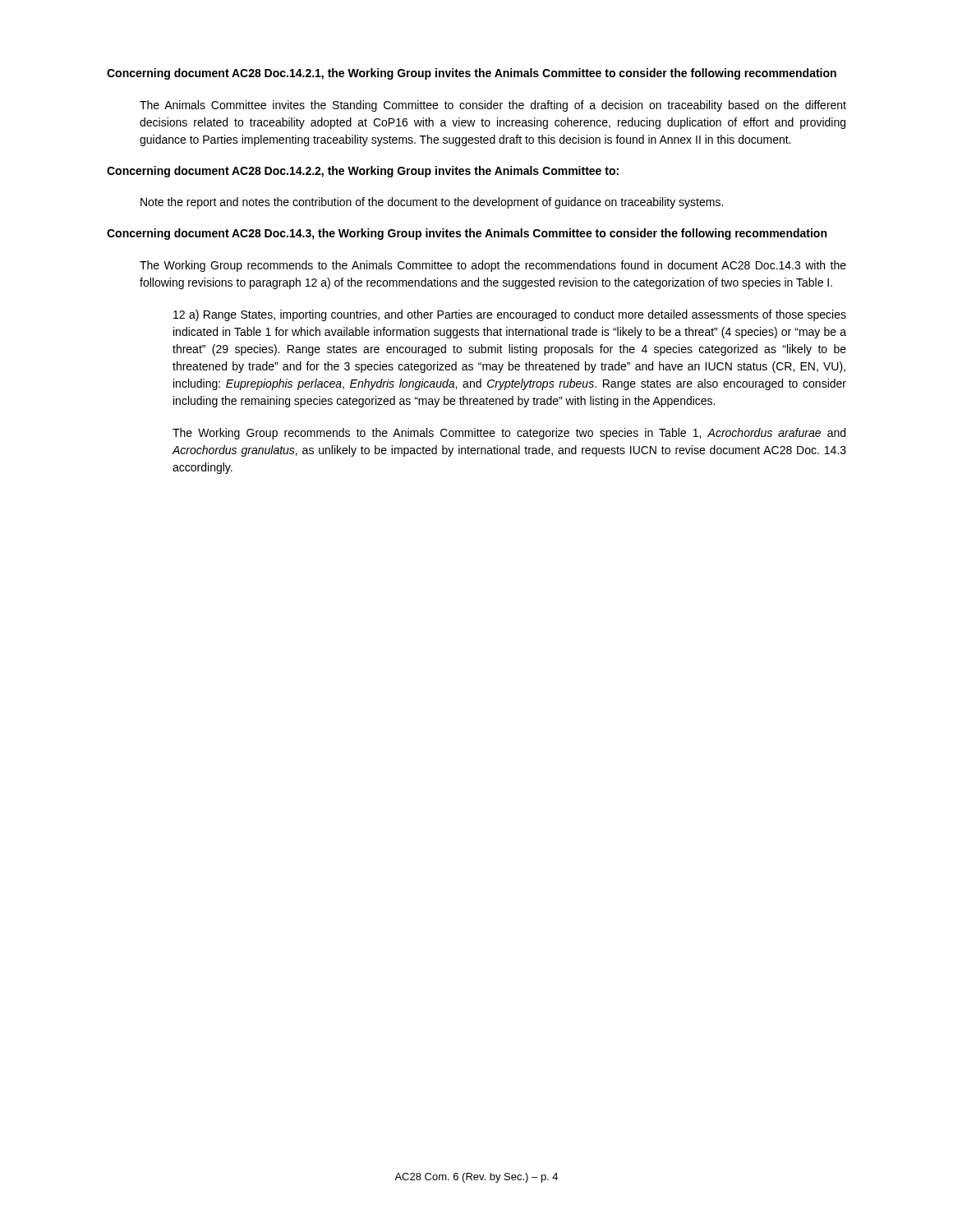Locate the section header with the text "Concerning document AC28 Doc.14.2.2,"

[476, 171]
